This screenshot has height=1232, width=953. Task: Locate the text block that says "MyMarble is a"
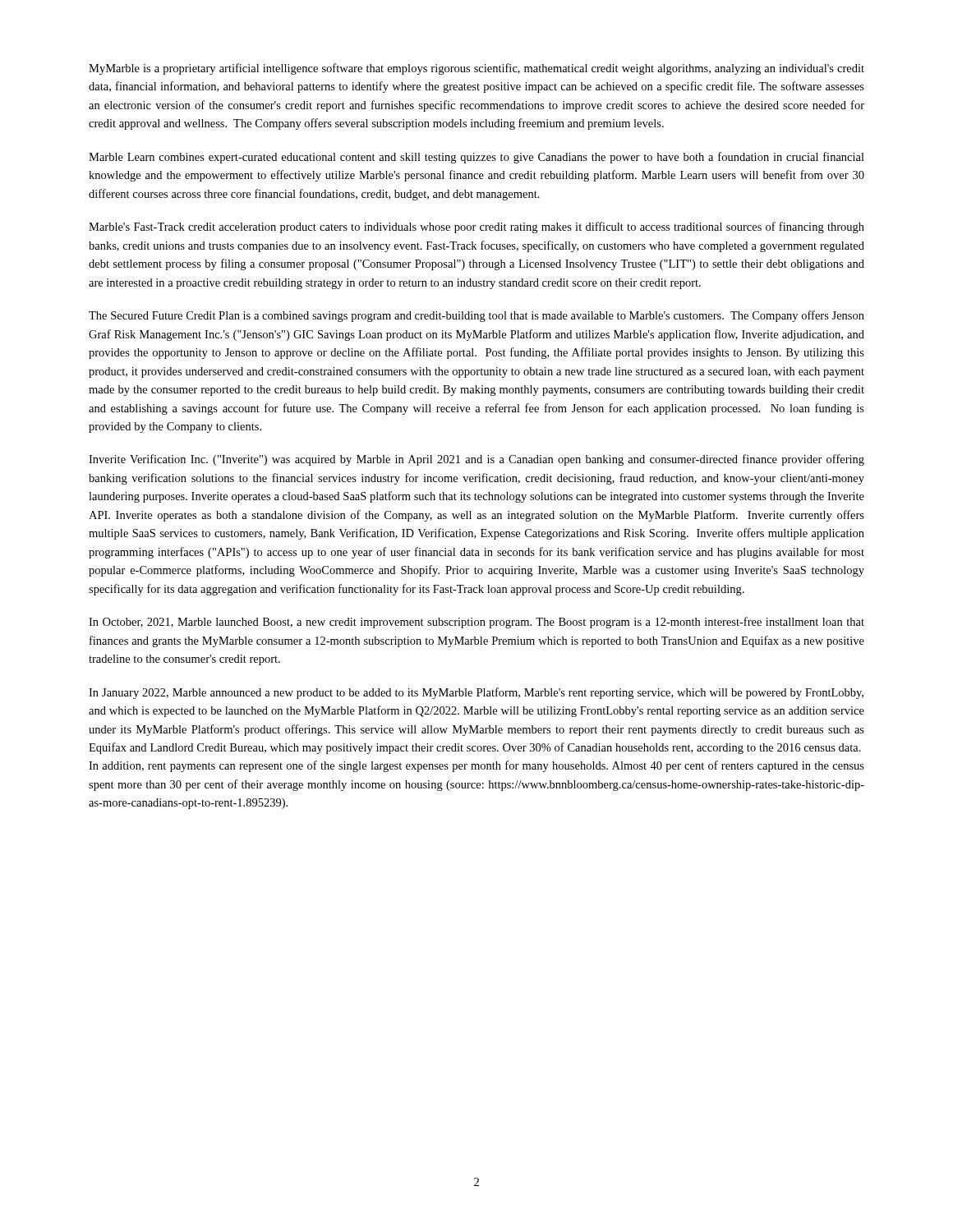tap(476, 96)
